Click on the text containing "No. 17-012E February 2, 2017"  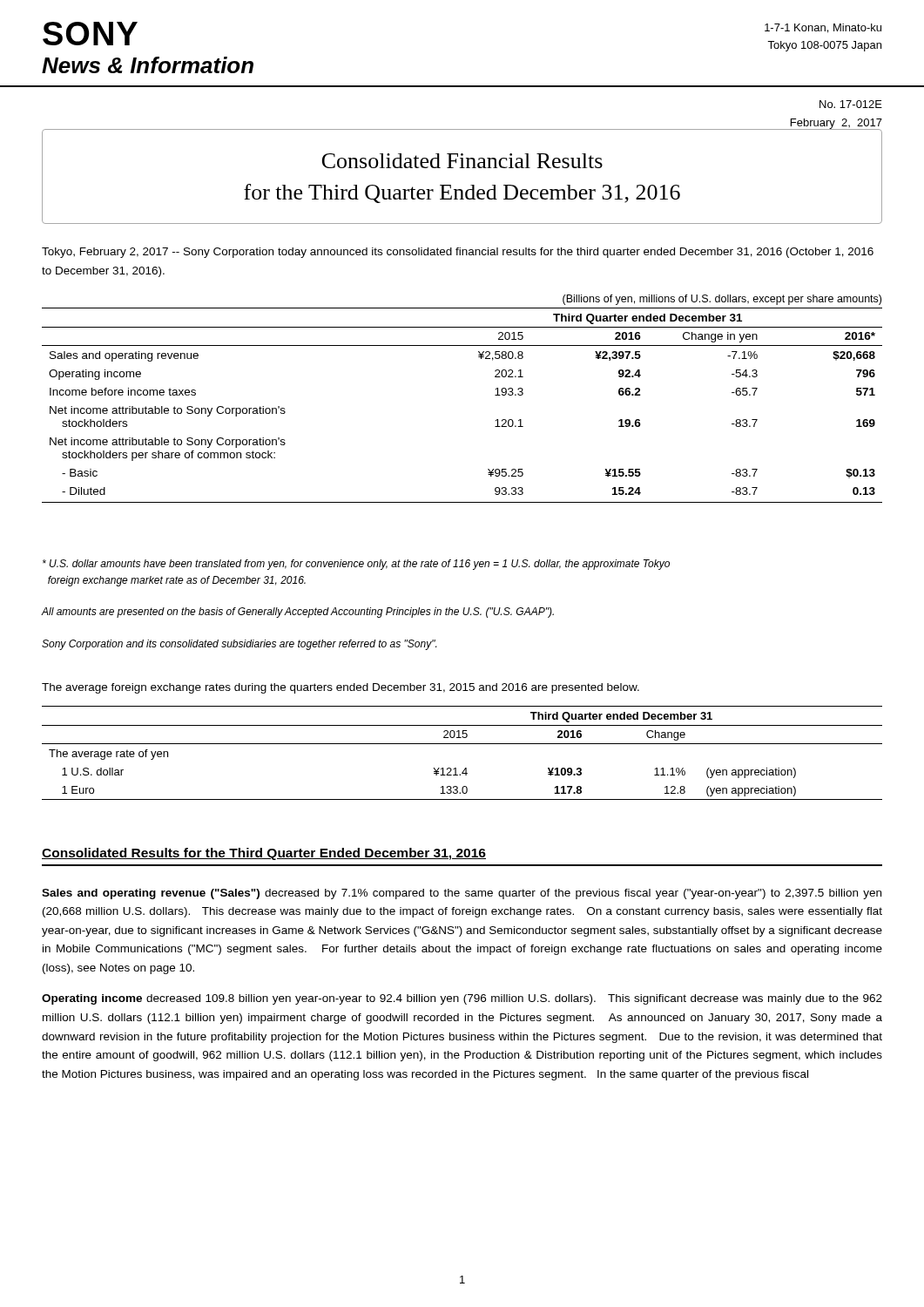click(x=836, y=113)
